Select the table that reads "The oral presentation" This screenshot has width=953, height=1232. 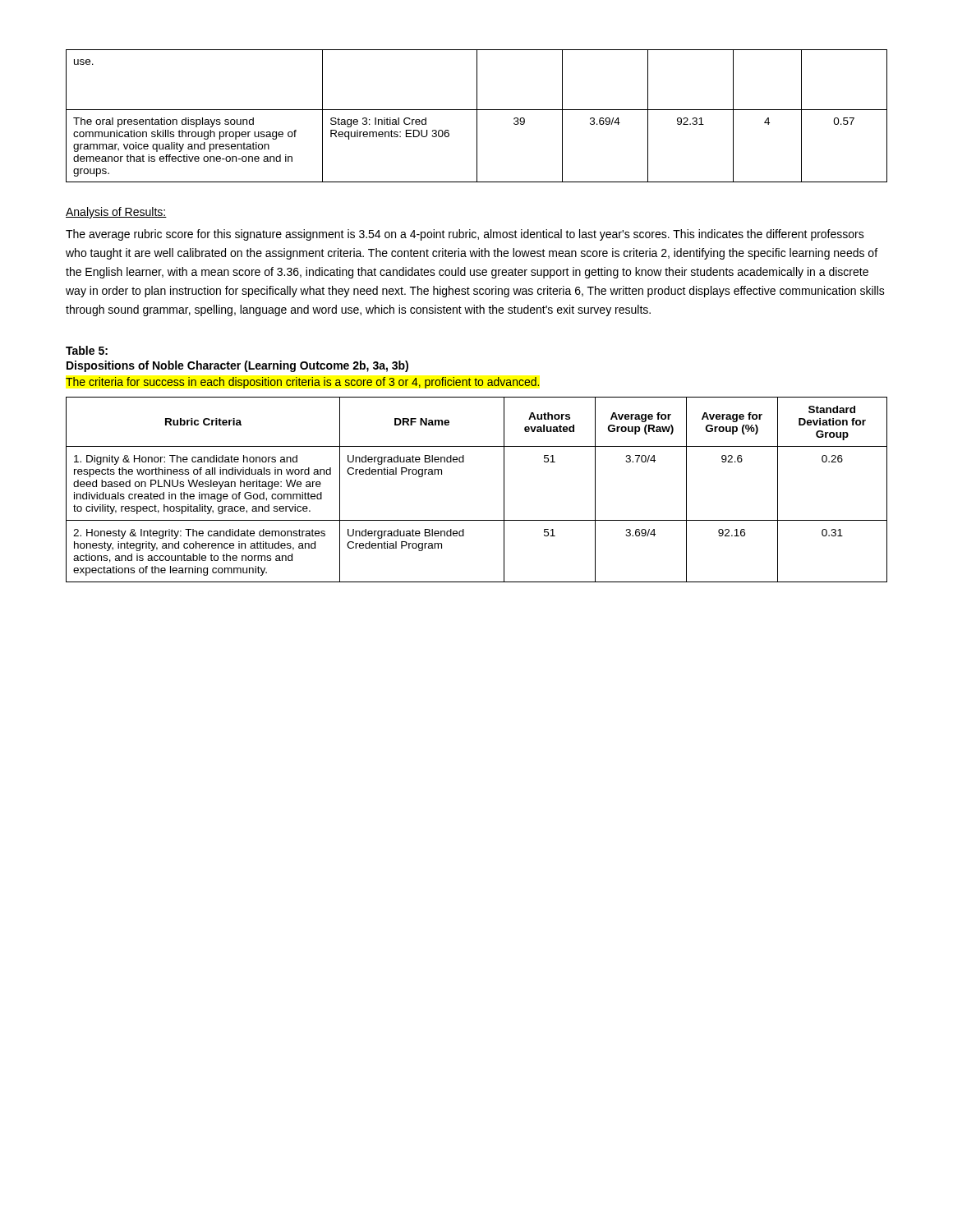[476, 116]
